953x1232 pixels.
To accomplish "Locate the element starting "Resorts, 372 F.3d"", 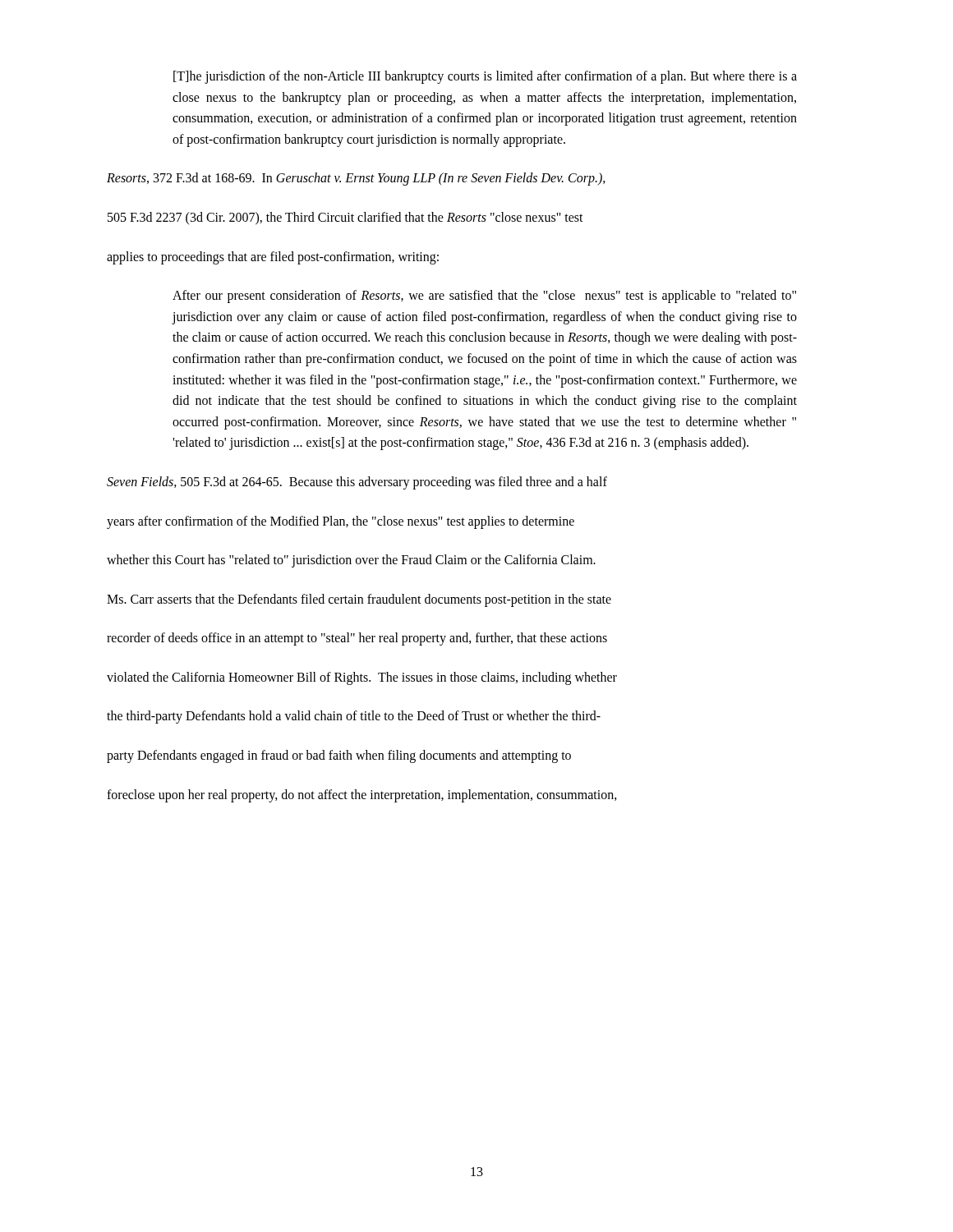I will coord(476,178).
